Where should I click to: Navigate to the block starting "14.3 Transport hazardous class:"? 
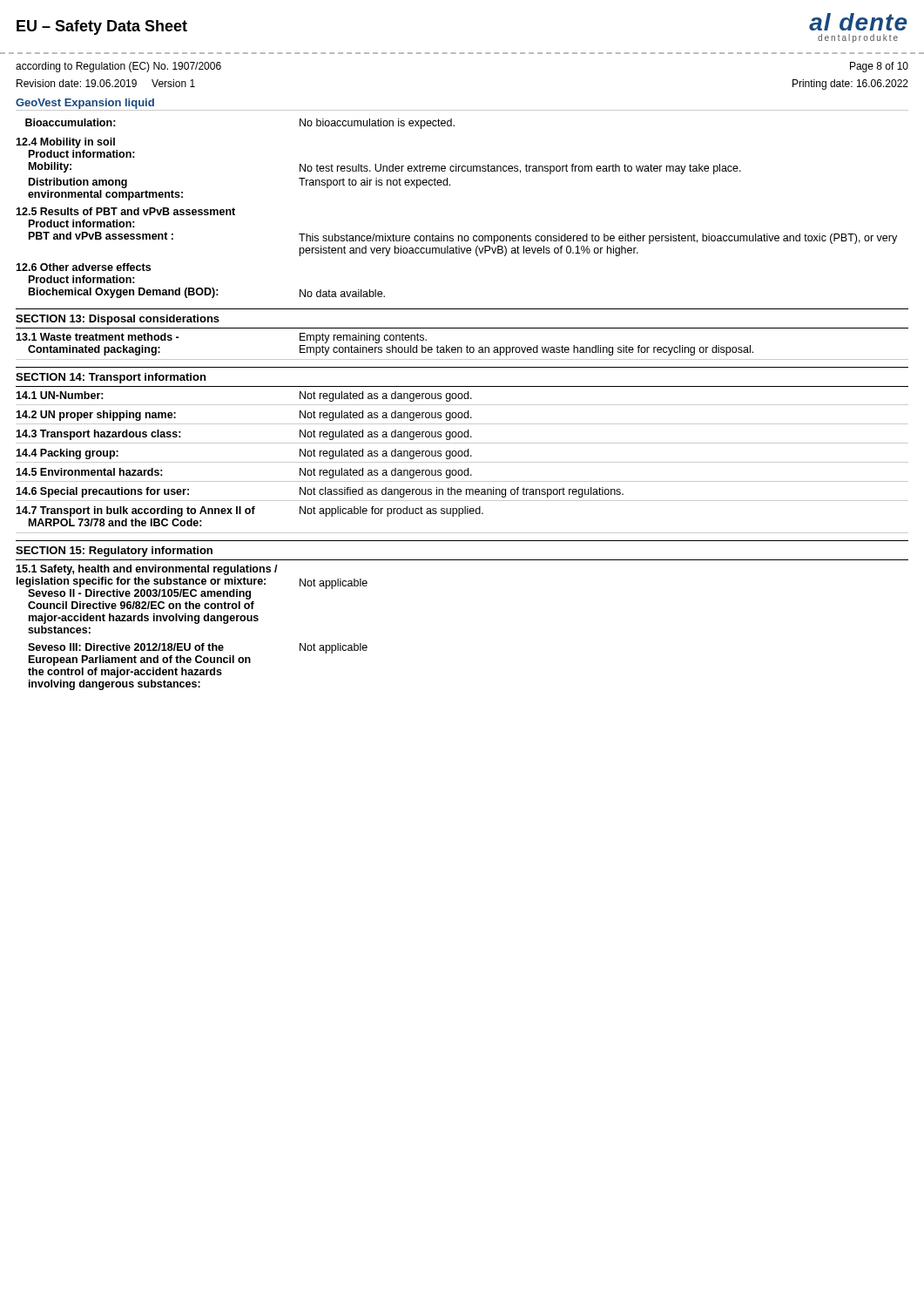[99, 434]
